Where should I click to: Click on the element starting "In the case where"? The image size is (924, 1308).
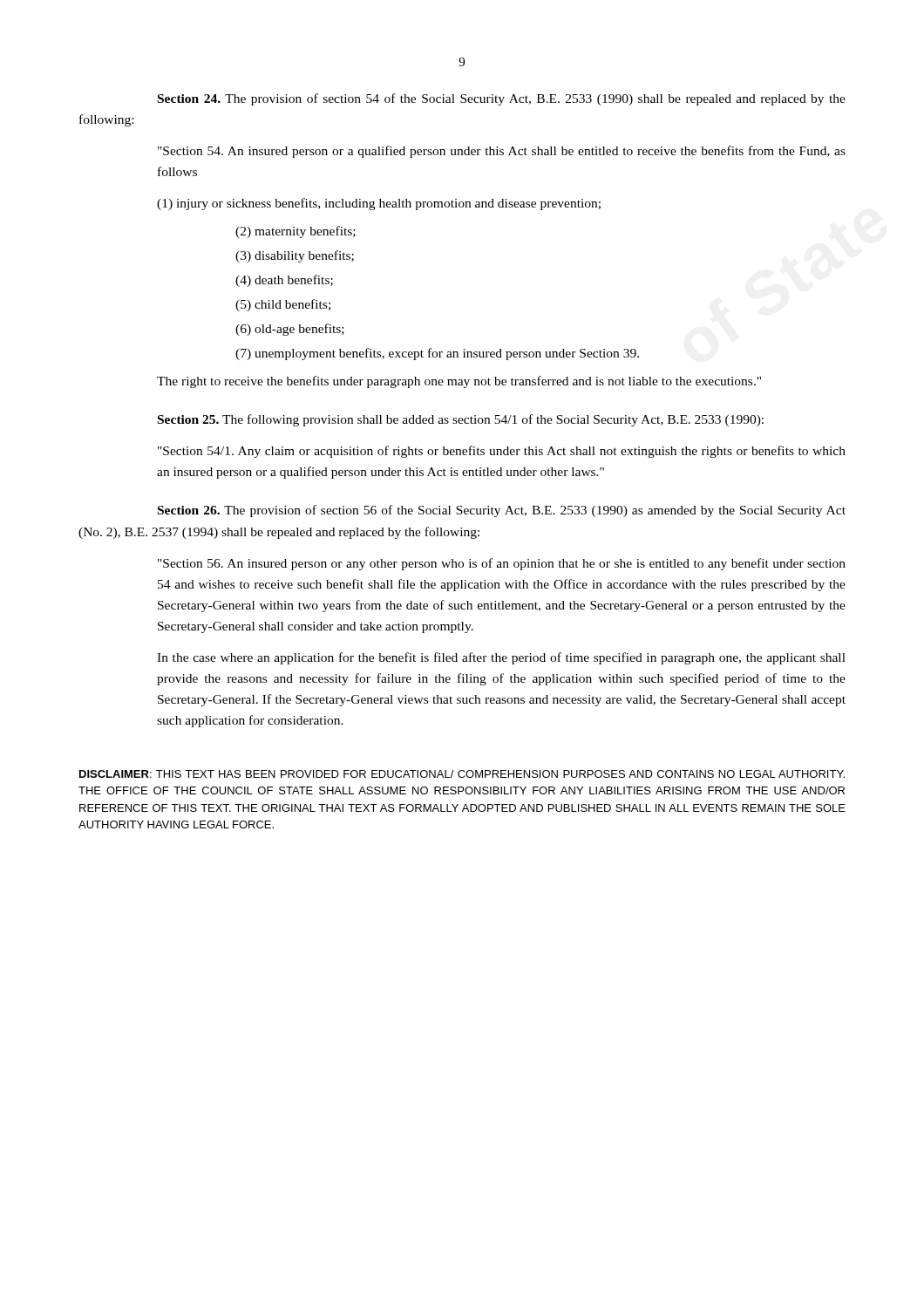click(x=501, y=689)
